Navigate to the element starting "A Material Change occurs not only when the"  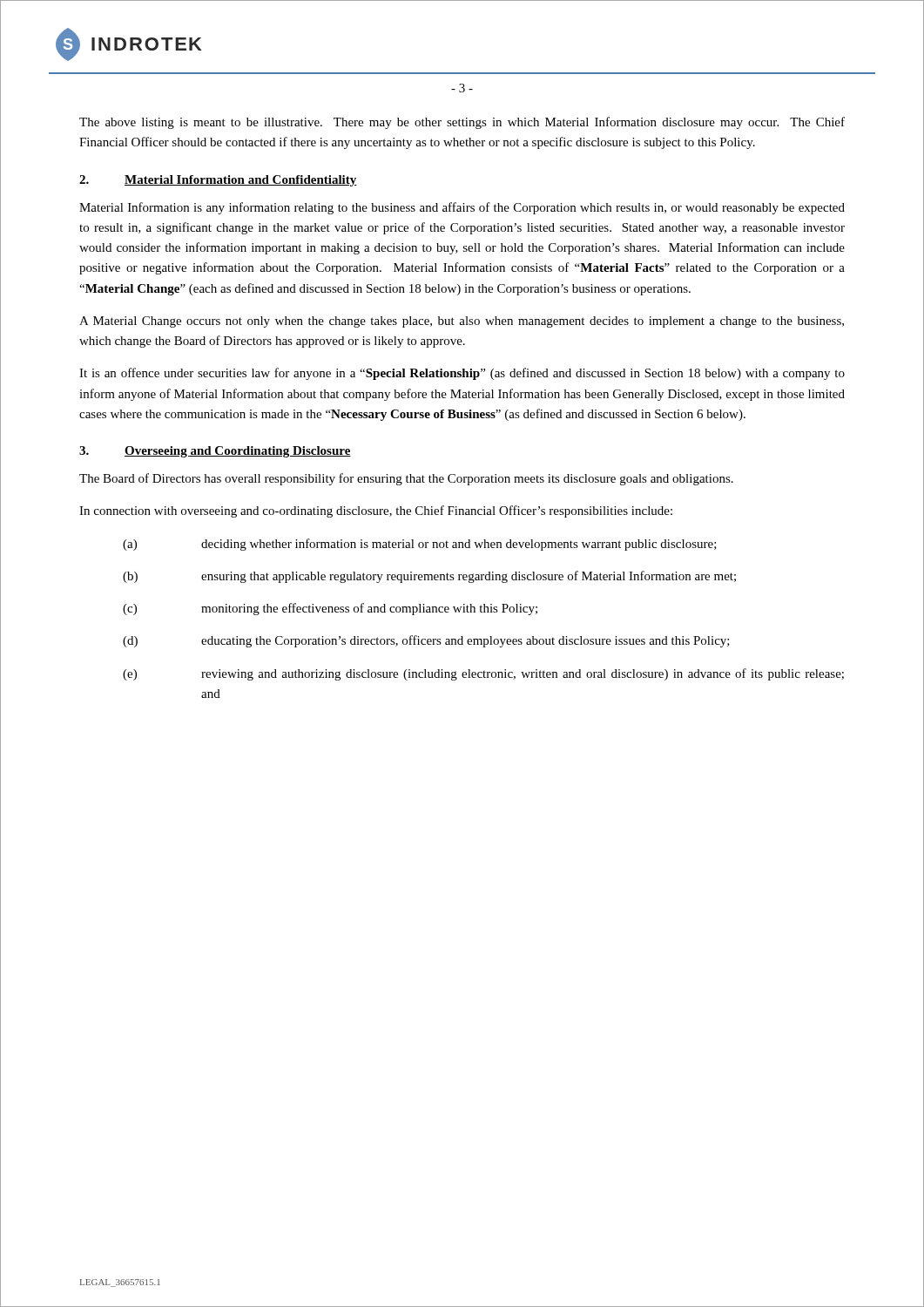462,331
